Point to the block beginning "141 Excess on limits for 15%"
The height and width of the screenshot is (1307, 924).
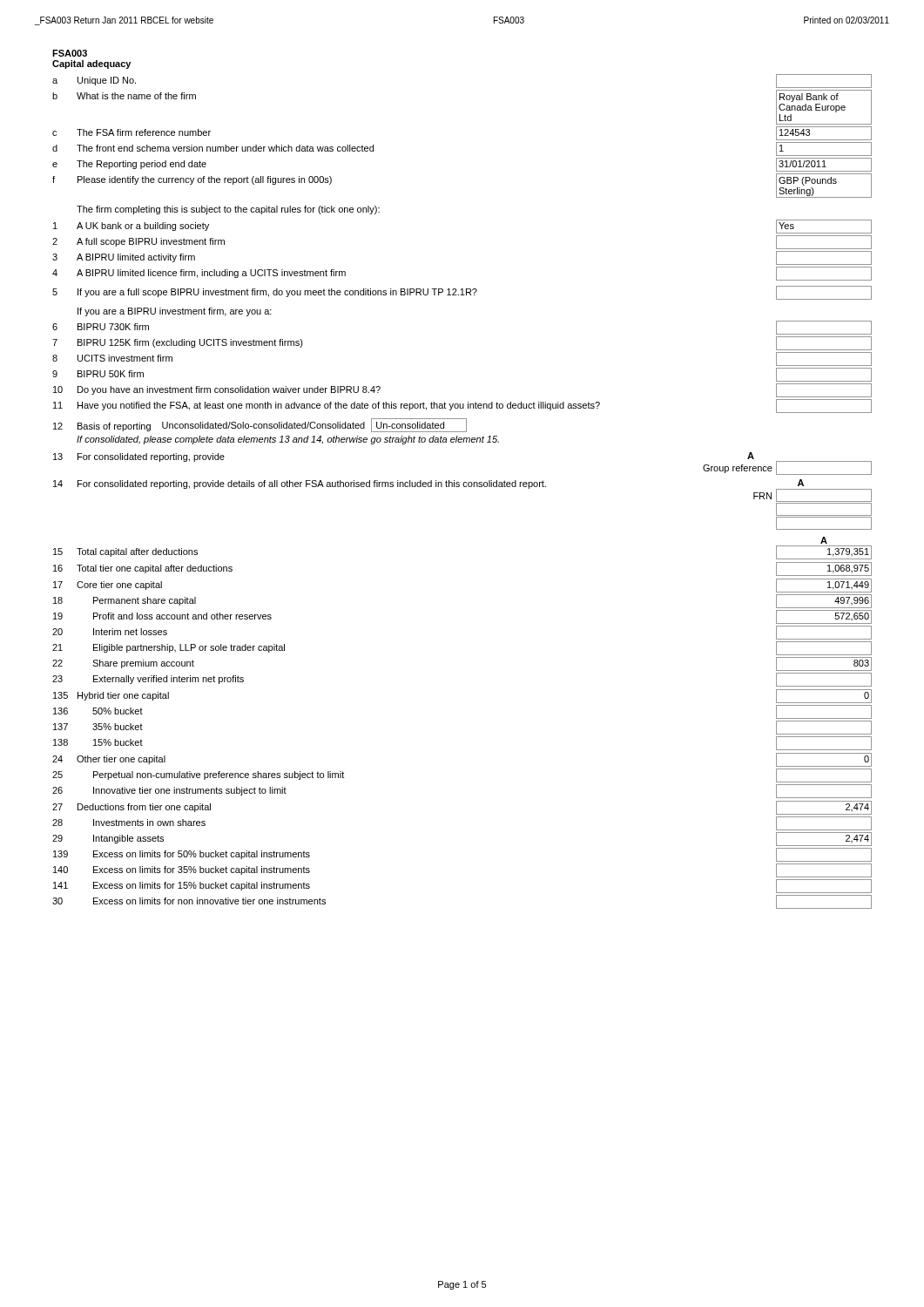pos(206,886)
